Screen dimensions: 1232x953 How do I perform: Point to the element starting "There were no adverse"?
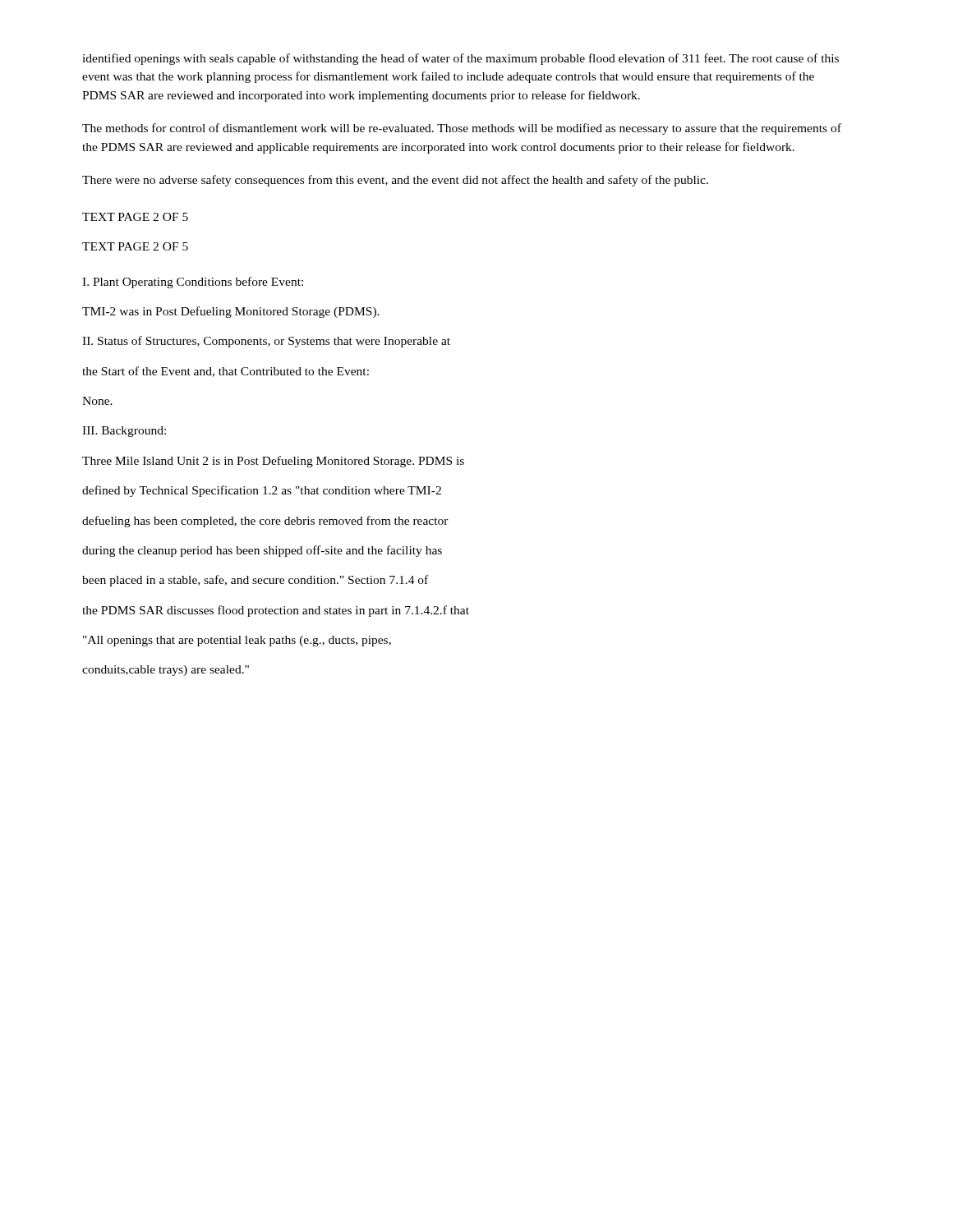[x=395, y=180]
